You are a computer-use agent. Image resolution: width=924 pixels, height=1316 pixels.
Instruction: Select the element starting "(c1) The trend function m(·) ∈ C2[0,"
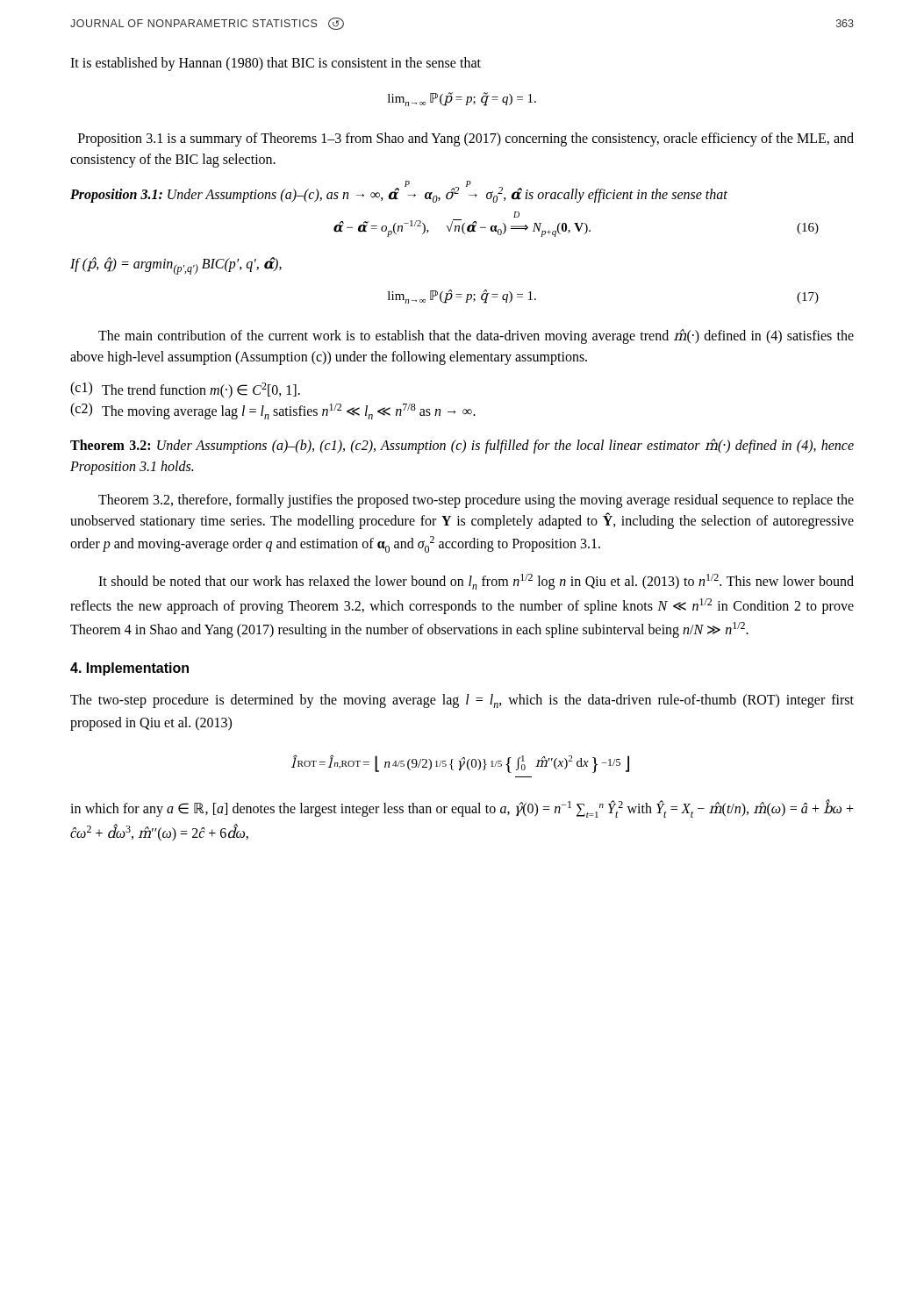pyautogui.click(x=185, y=390)
